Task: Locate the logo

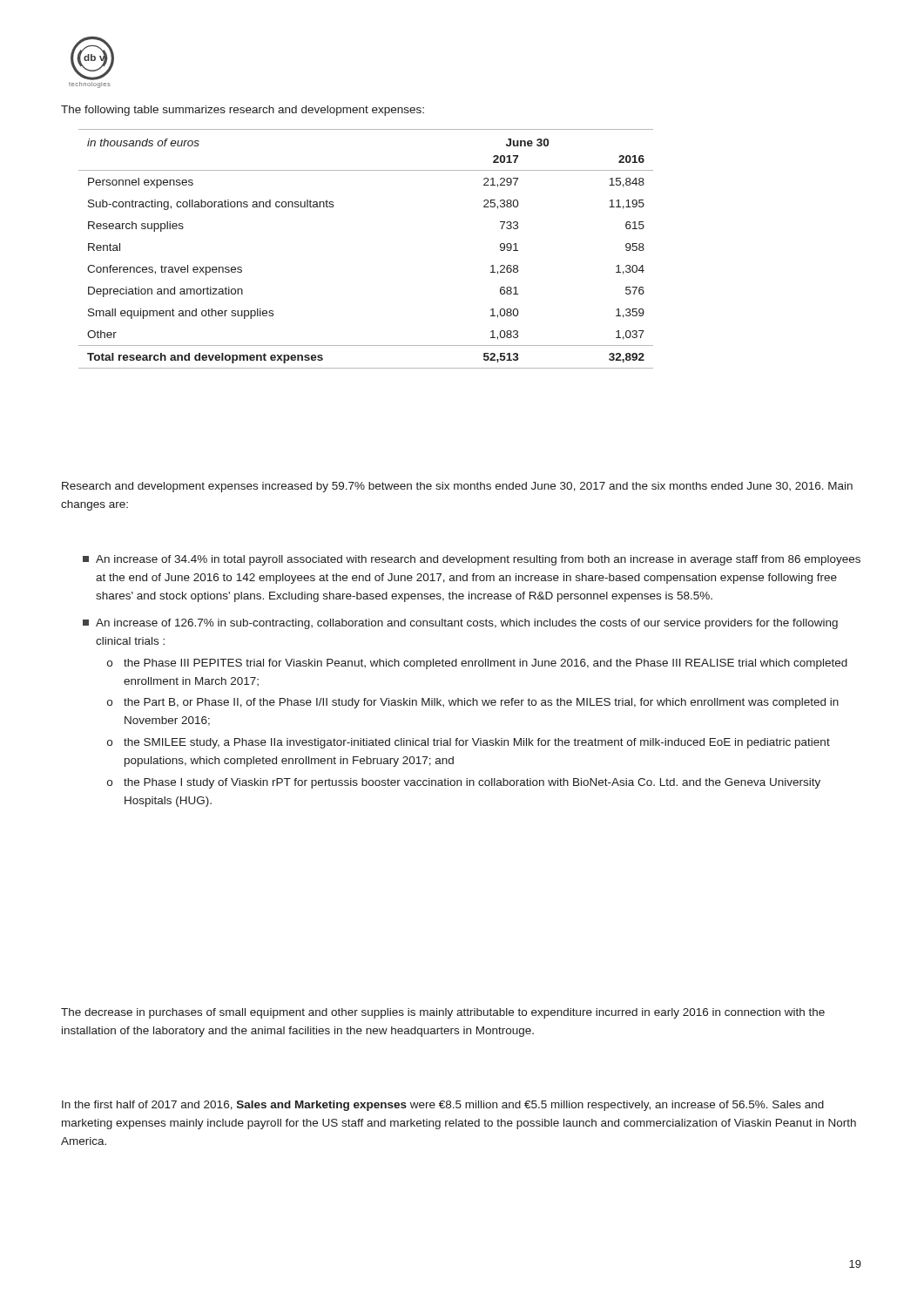Action: point(92,66)
